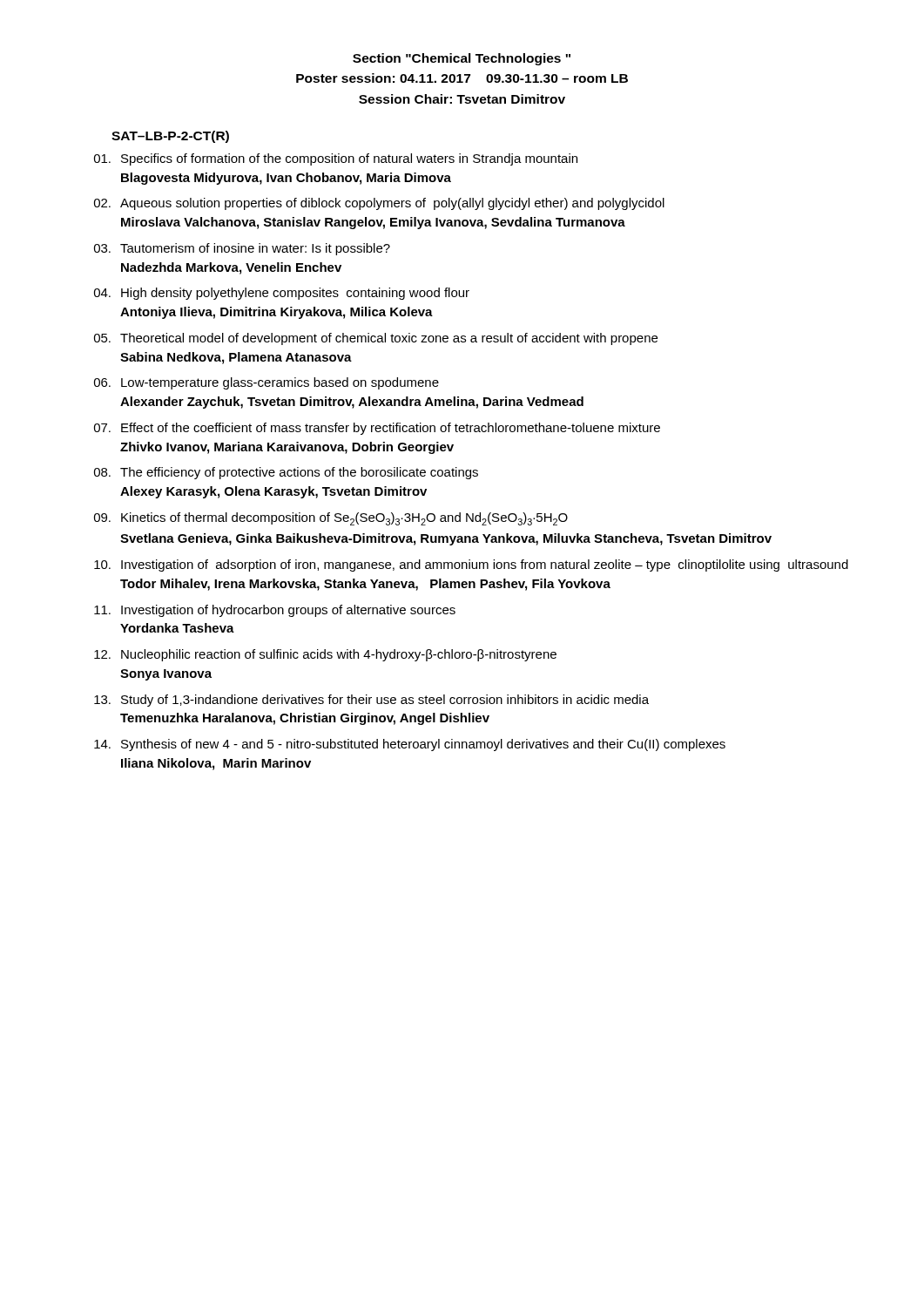This screenshot has width=924, height=1307.
Task: Select the list item with the text "12. Nucleophilic reaction"
Action: (x=462, y=664)
